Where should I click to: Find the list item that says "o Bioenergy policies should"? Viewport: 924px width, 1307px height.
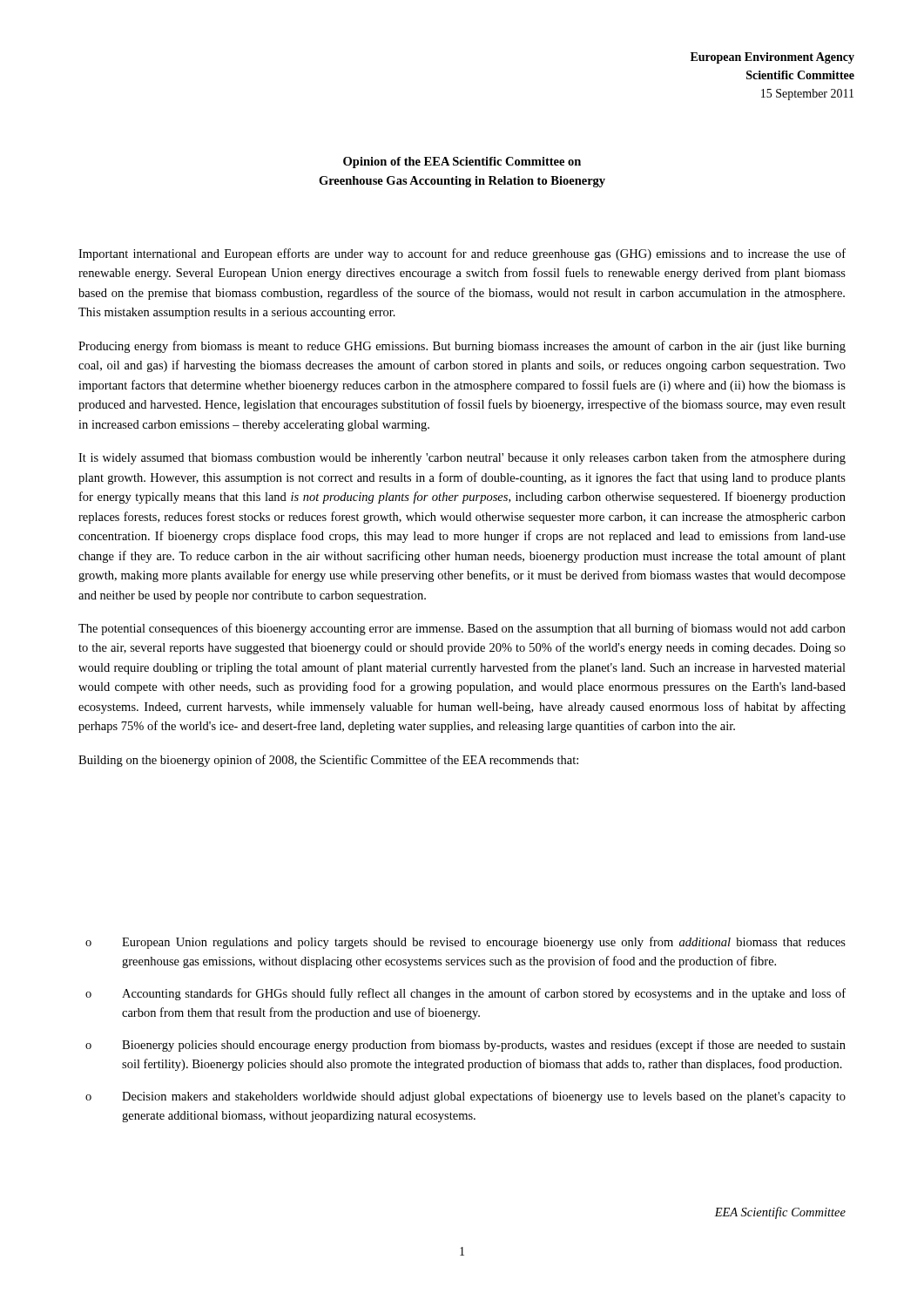[462, 1055]
